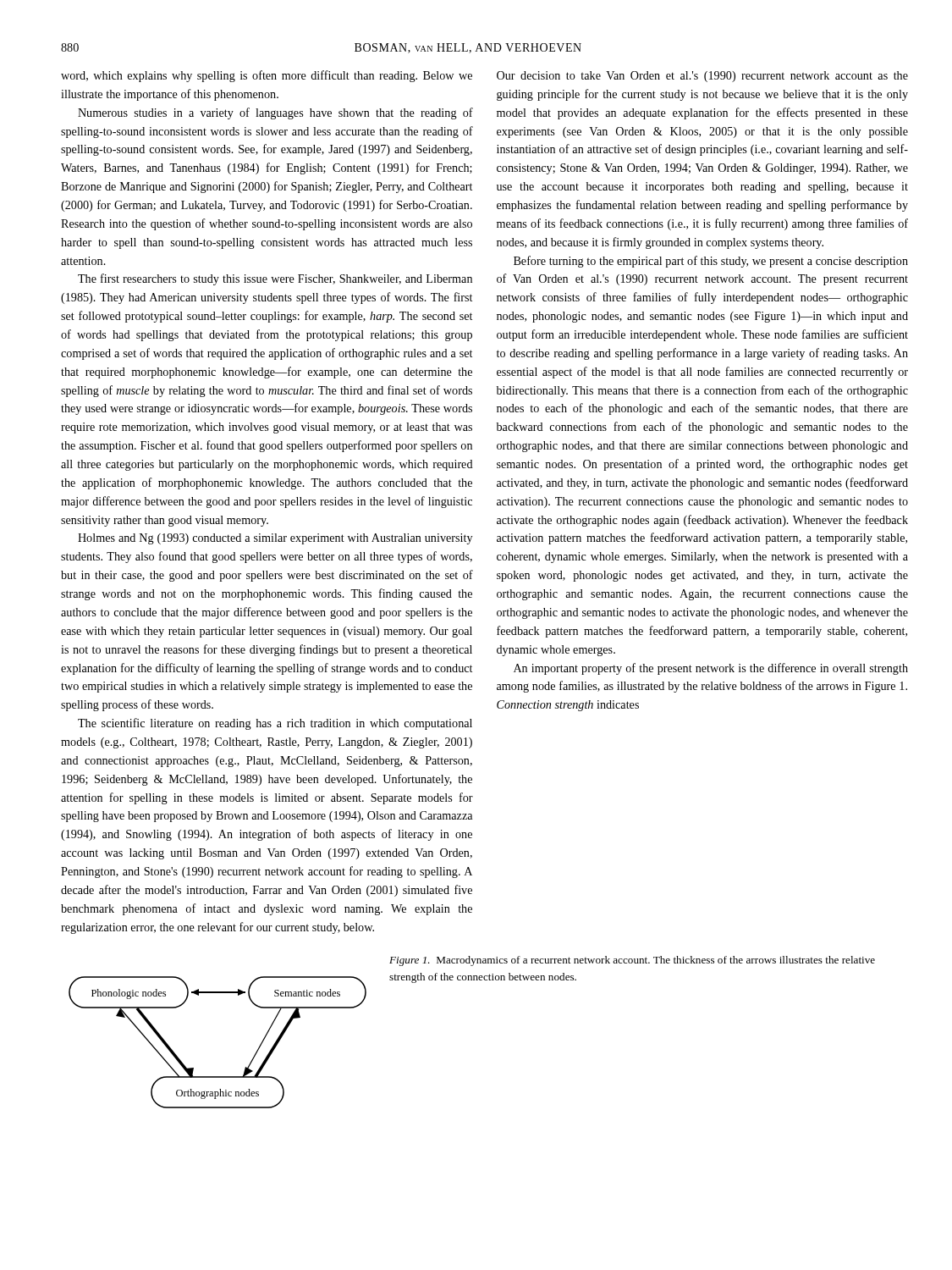
Task: Locate the block of text that opens with "Our decision to take"
Action: pyautogui.click(x=702, y=391)
